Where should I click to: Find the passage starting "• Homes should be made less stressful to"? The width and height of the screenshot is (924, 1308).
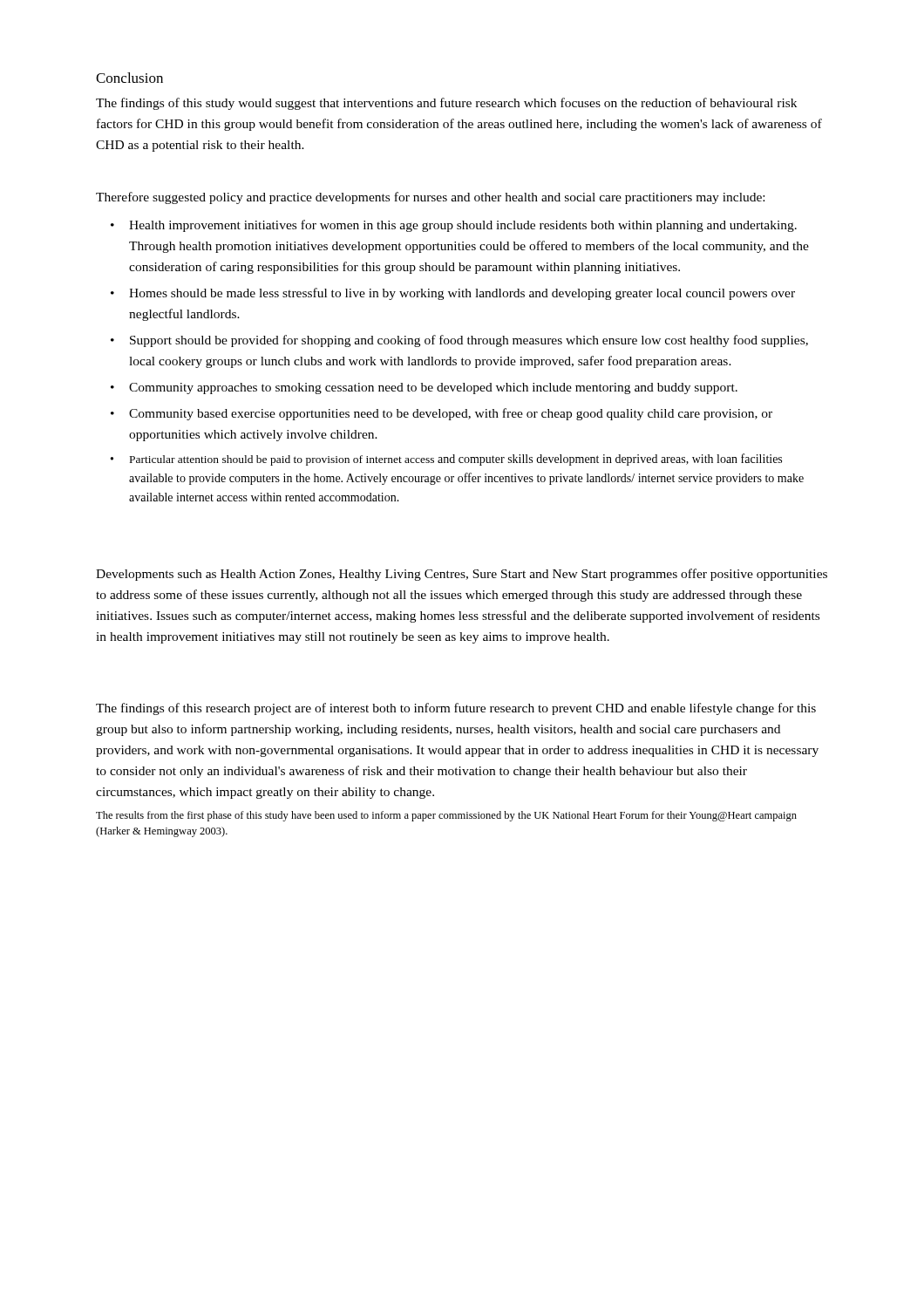pos(469,304)
